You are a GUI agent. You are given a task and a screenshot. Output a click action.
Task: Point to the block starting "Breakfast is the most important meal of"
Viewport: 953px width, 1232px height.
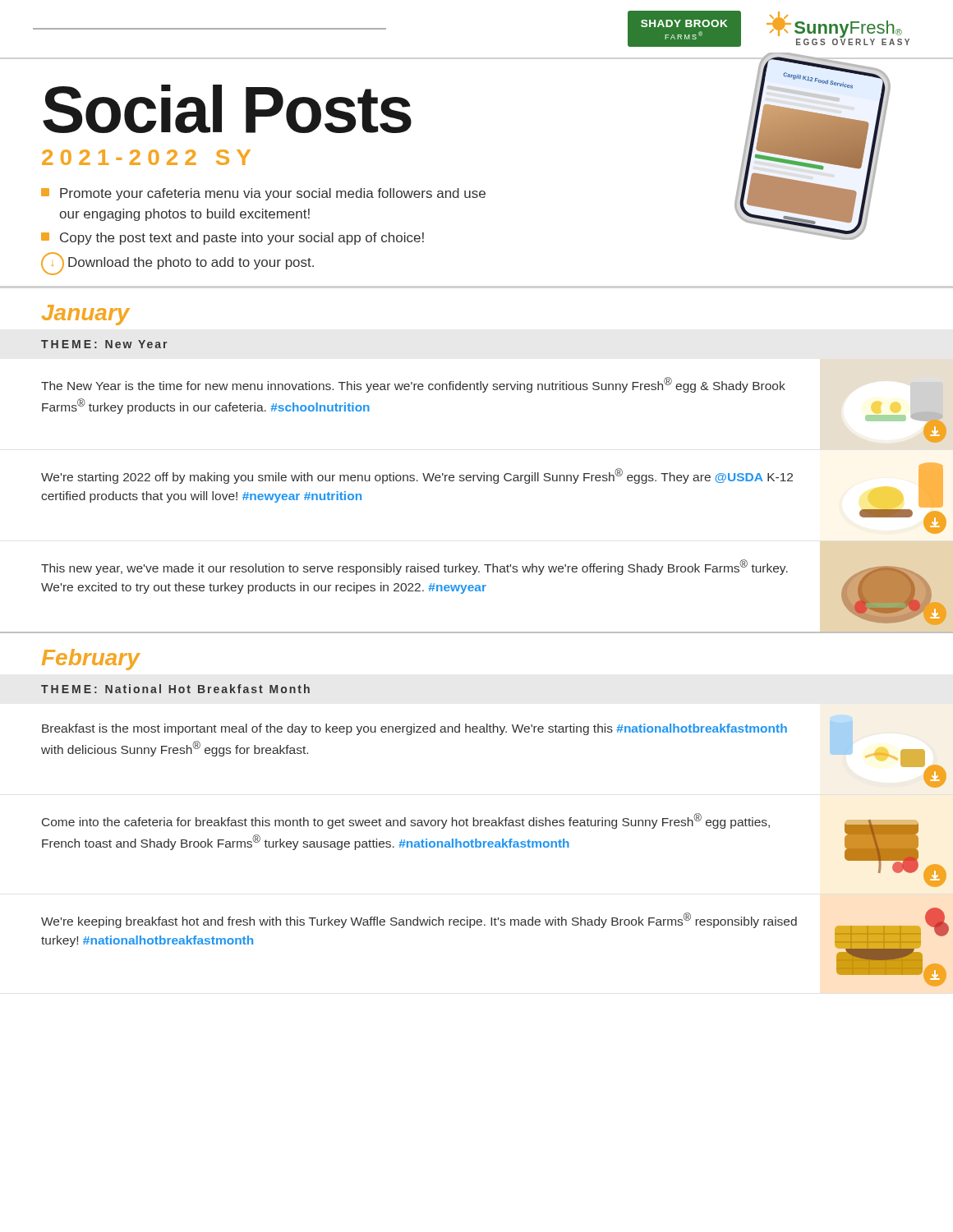click(x=476, y=749)
